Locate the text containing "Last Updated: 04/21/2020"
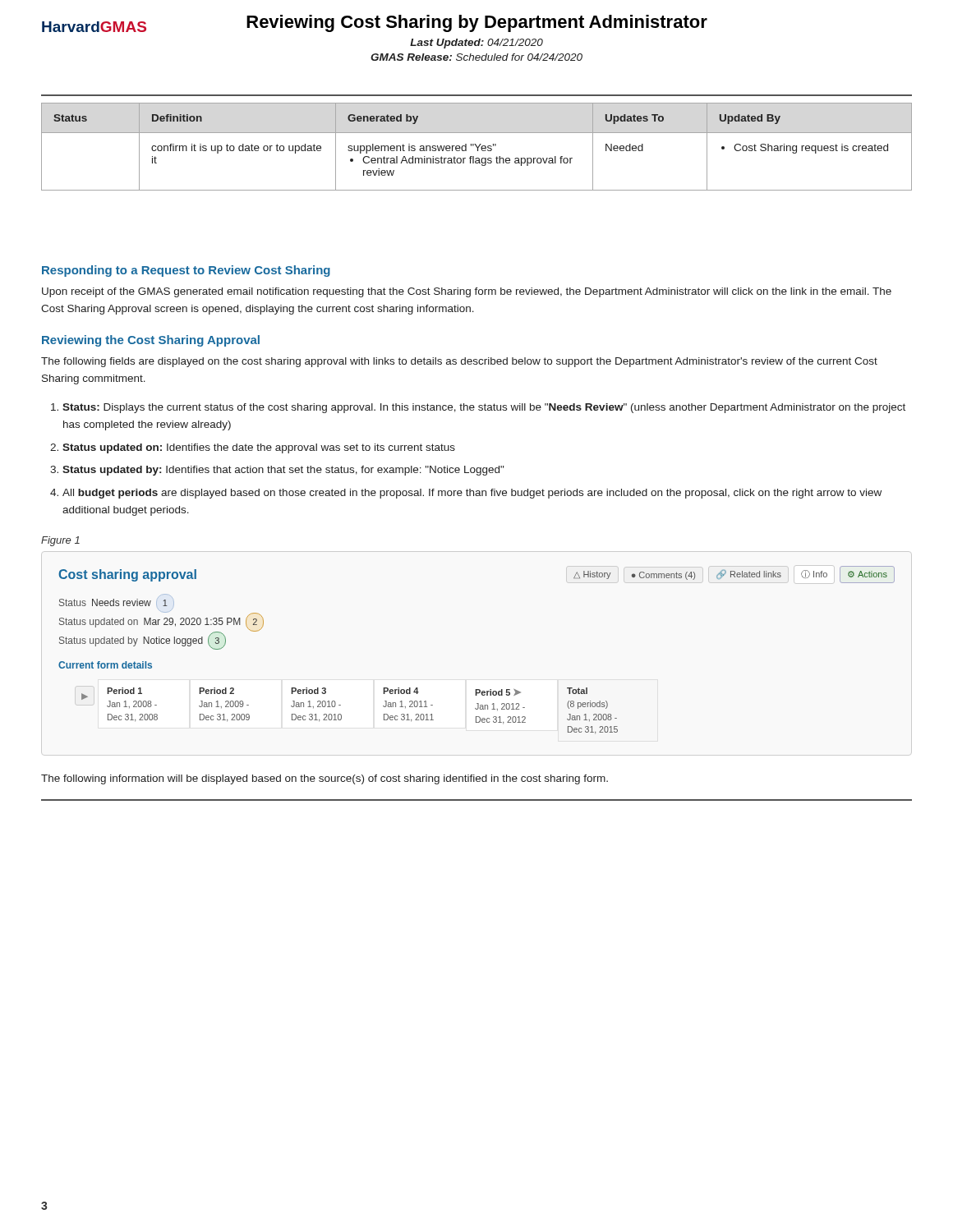 pyautogui.click(x=476, y=42)
